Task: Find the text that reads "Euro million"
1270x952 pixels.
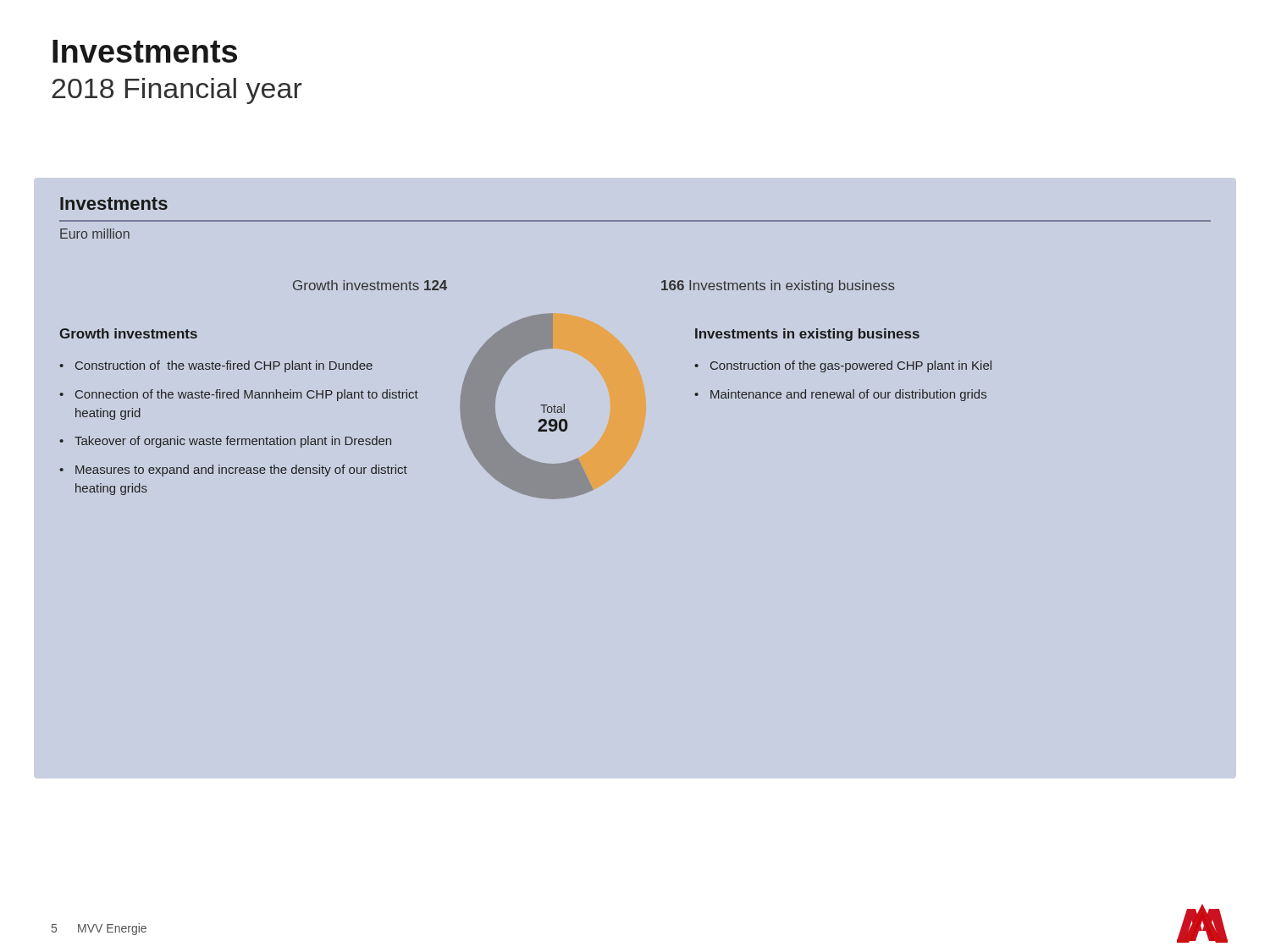Action: [x=95, y=234]
